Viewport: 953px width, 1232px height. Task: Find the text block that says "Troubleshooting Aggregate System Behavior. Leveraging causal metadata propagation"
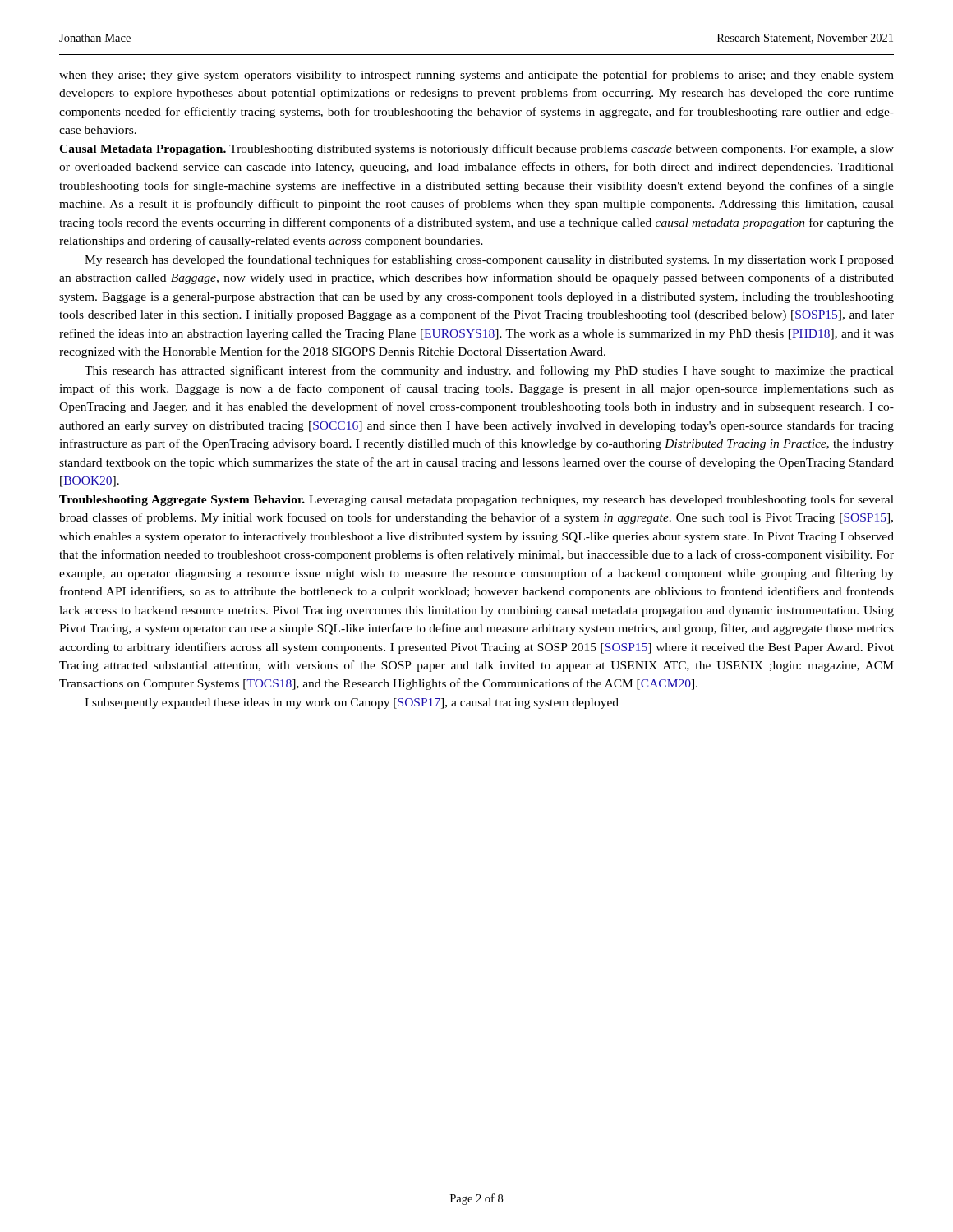point(476,591)
